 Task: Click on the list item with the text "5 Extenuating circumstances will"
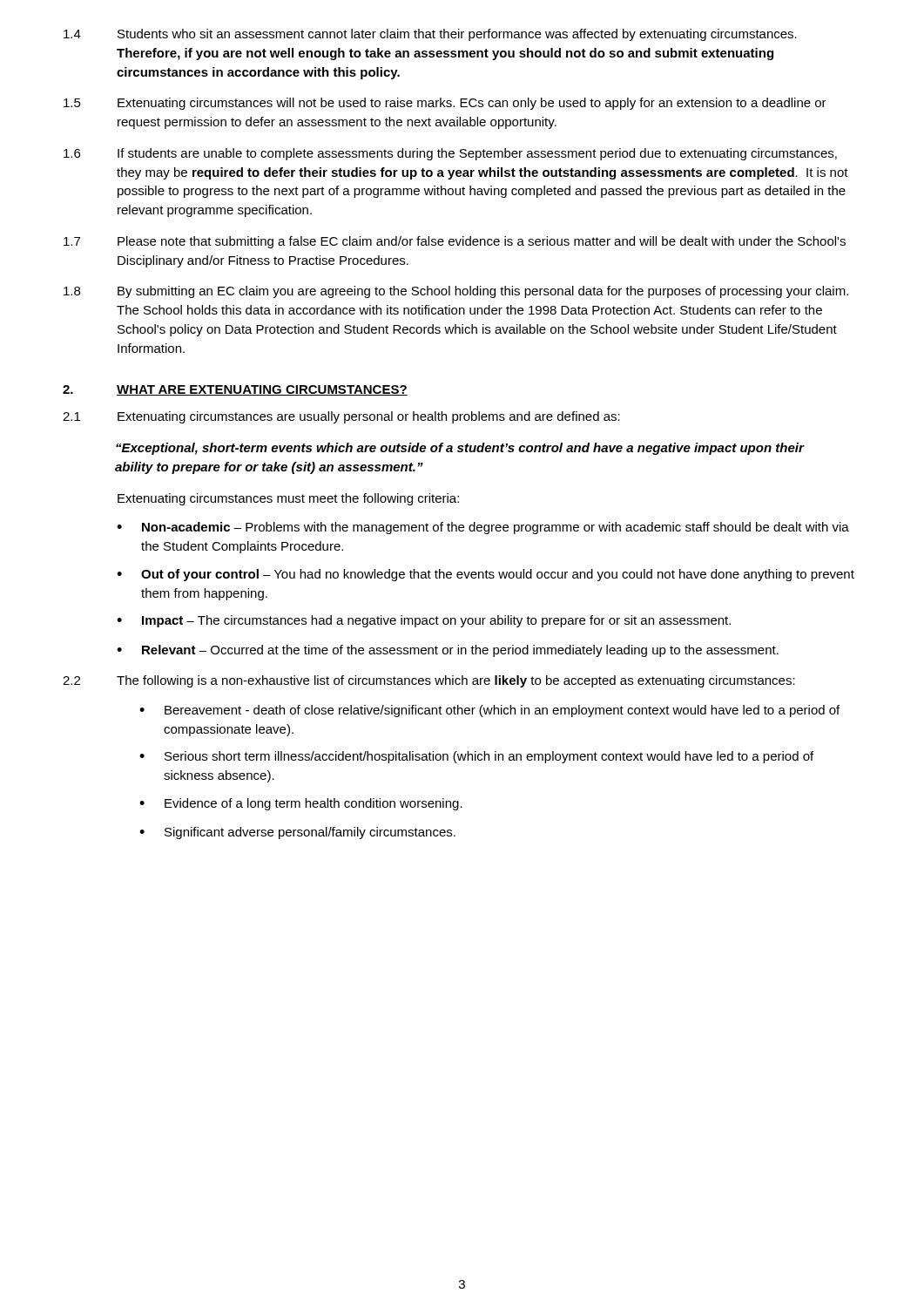(x=462, y=112)
